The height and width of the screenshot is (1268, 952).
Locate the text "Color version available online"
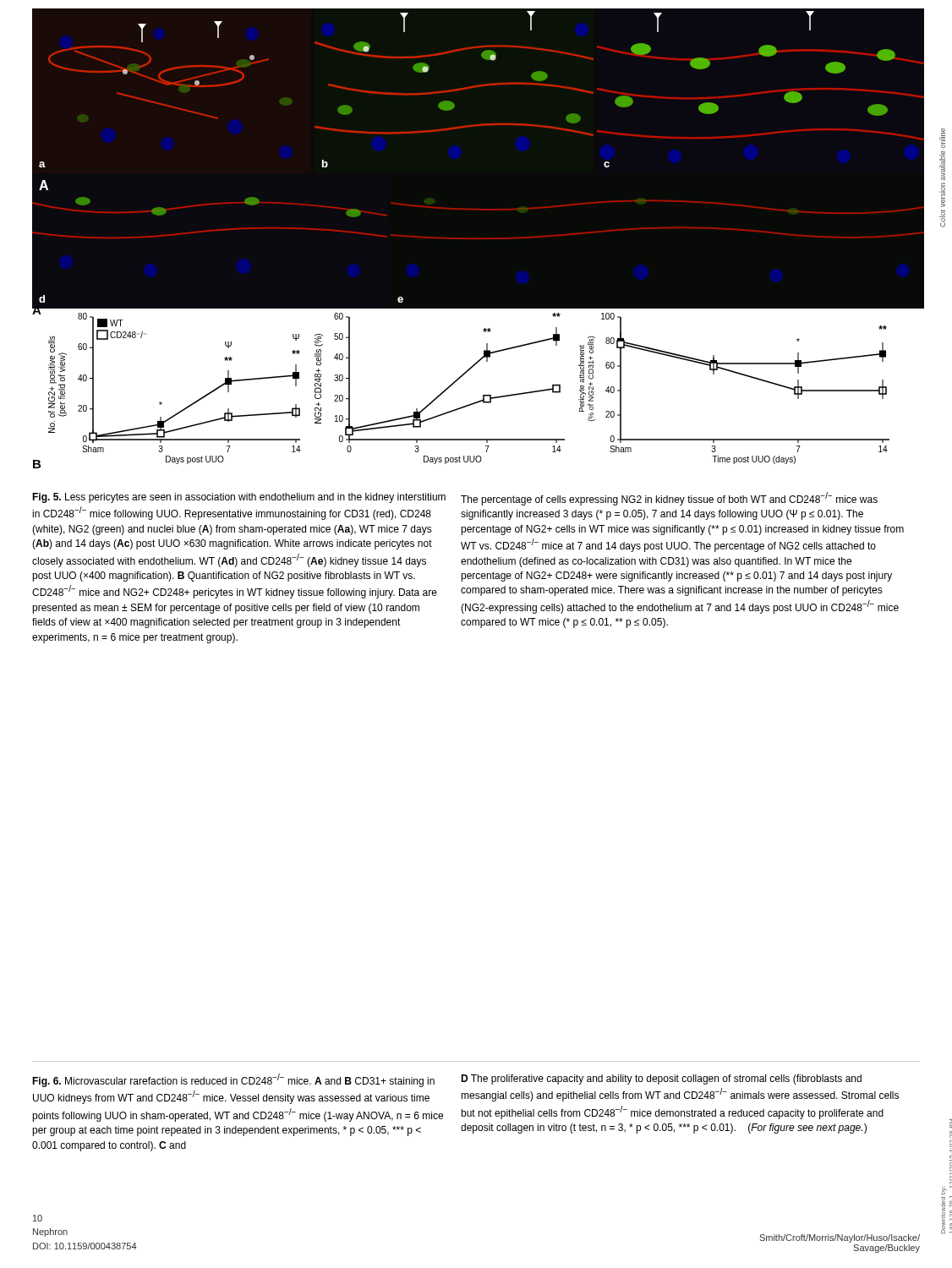tap(943, 178)
